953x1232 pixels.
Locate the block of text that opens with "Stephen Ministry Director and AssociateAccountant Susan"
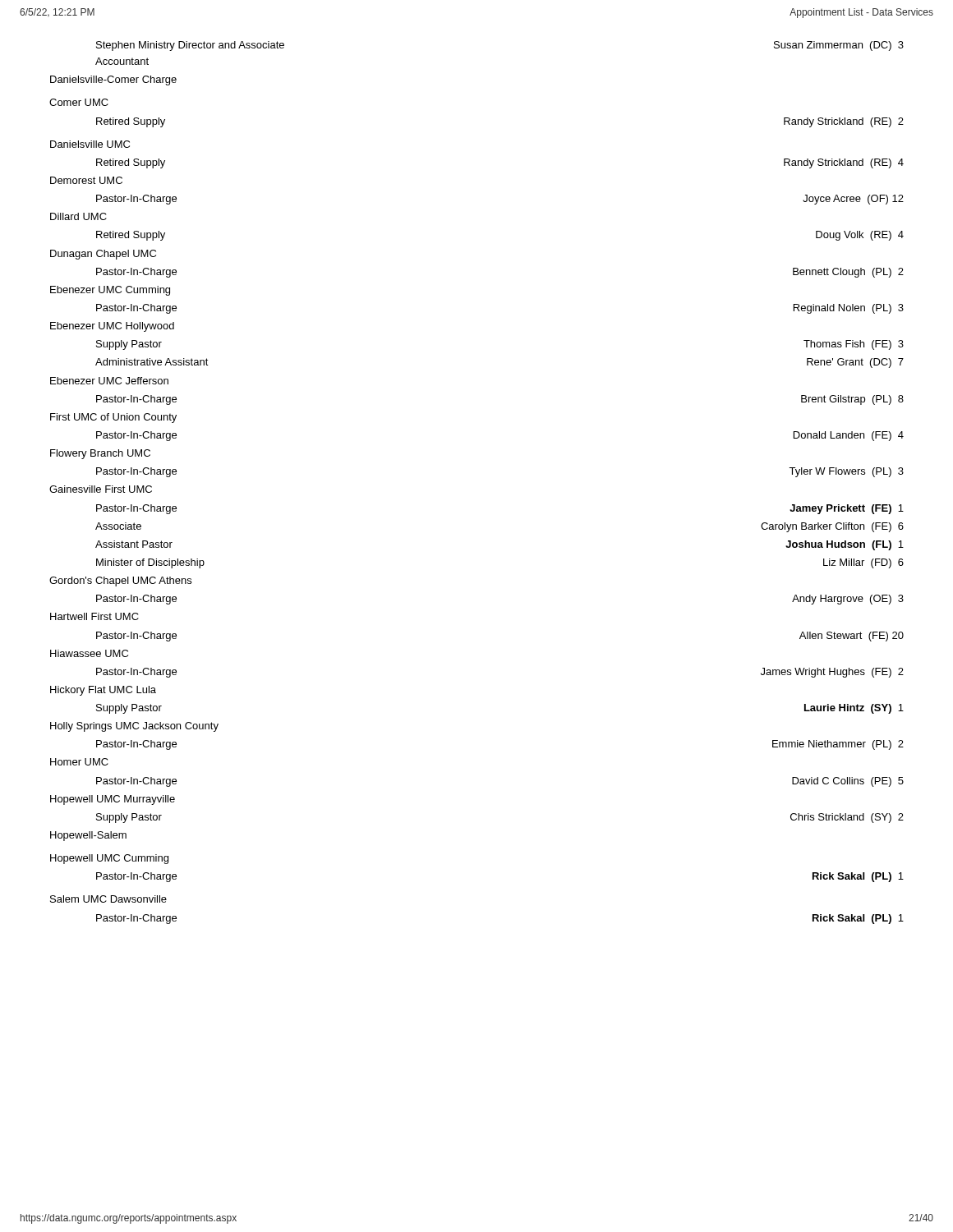point(184,46)
